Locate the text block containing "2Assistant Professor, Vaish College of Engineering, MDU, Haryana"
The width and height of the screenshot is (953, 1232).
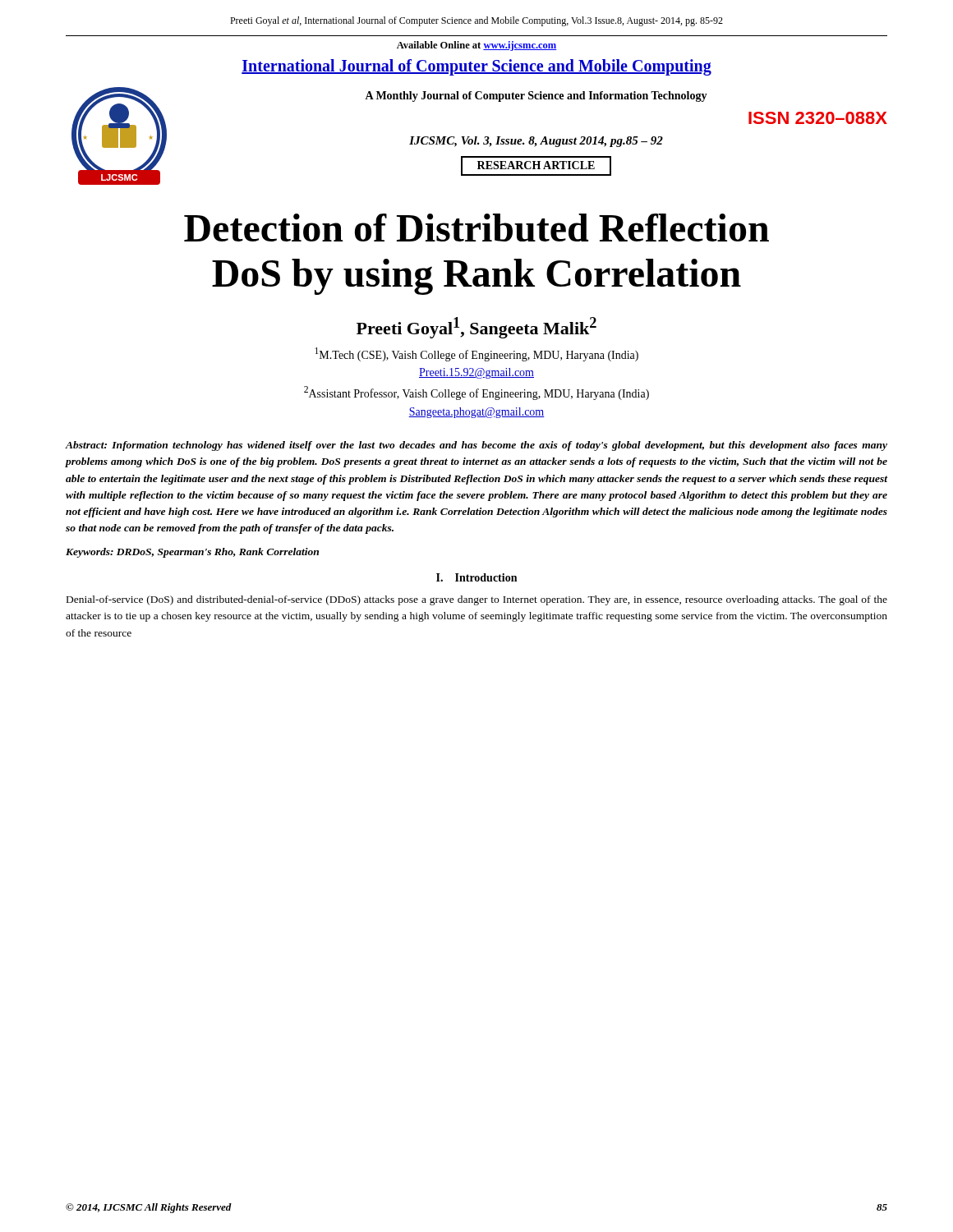pos(476,392)
